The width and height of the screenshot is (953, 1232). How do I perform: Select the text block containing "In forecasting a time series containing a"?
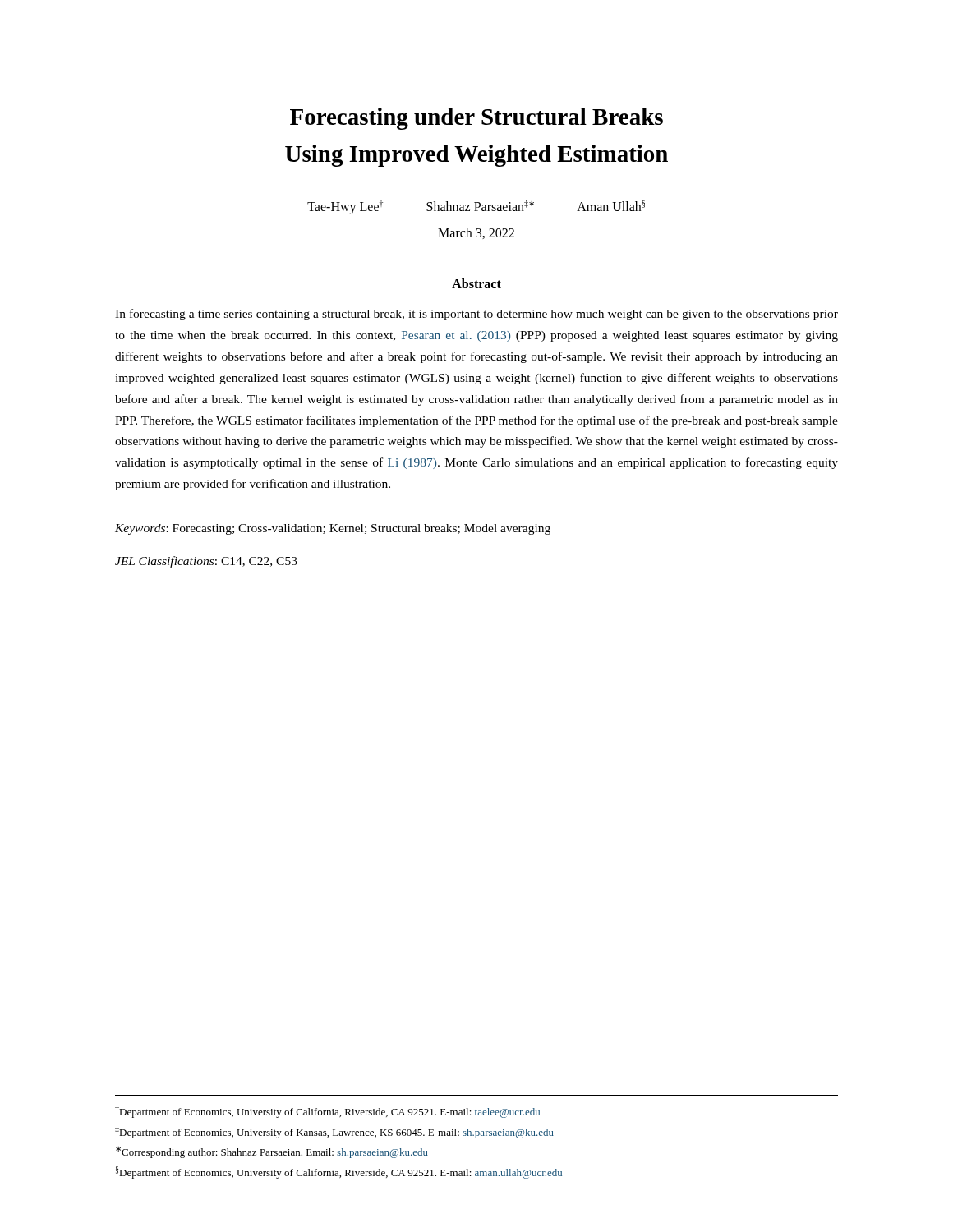point(476,398)
